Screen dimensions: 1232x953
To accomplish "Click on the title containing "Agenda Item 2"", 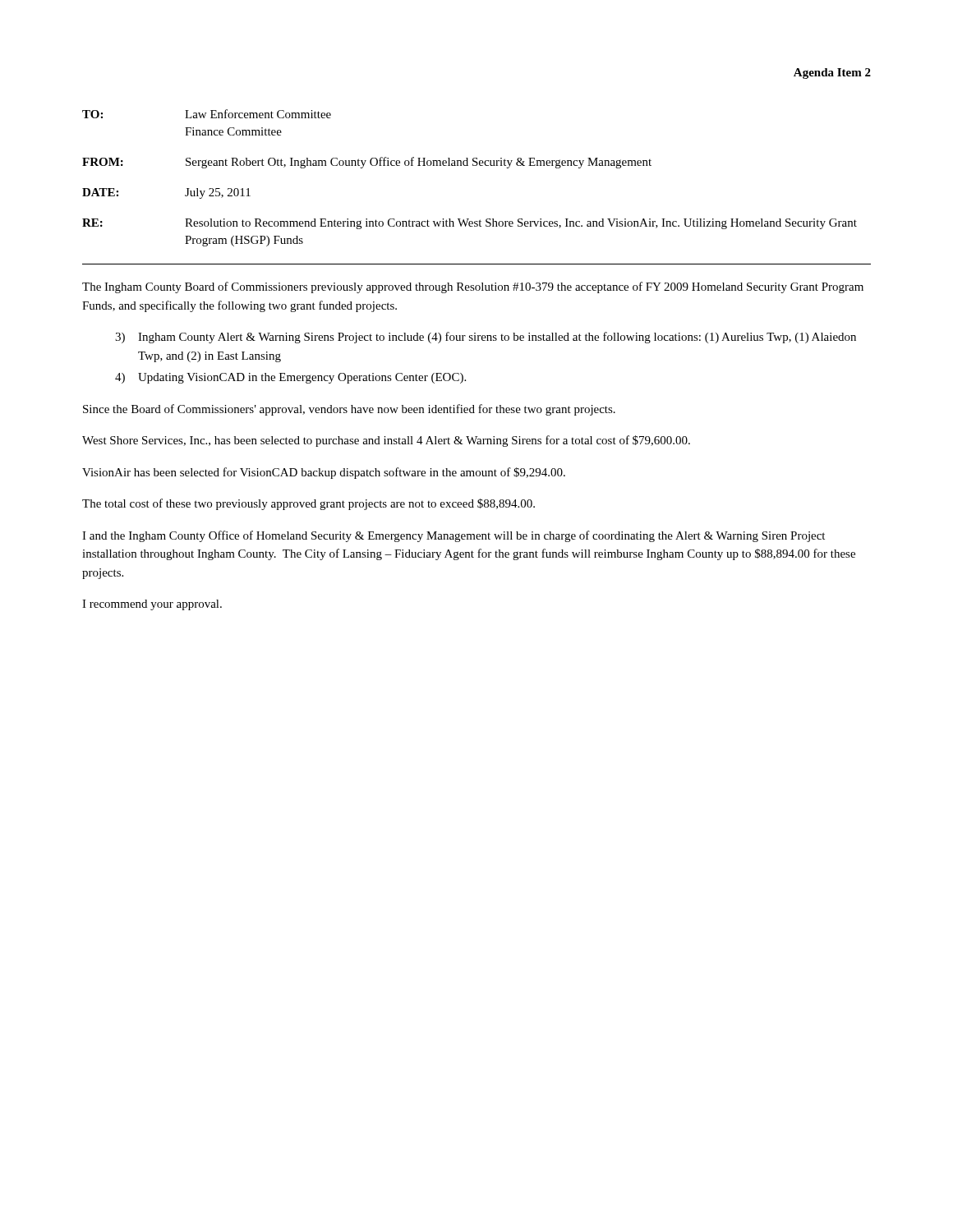I will click(832, 72).
